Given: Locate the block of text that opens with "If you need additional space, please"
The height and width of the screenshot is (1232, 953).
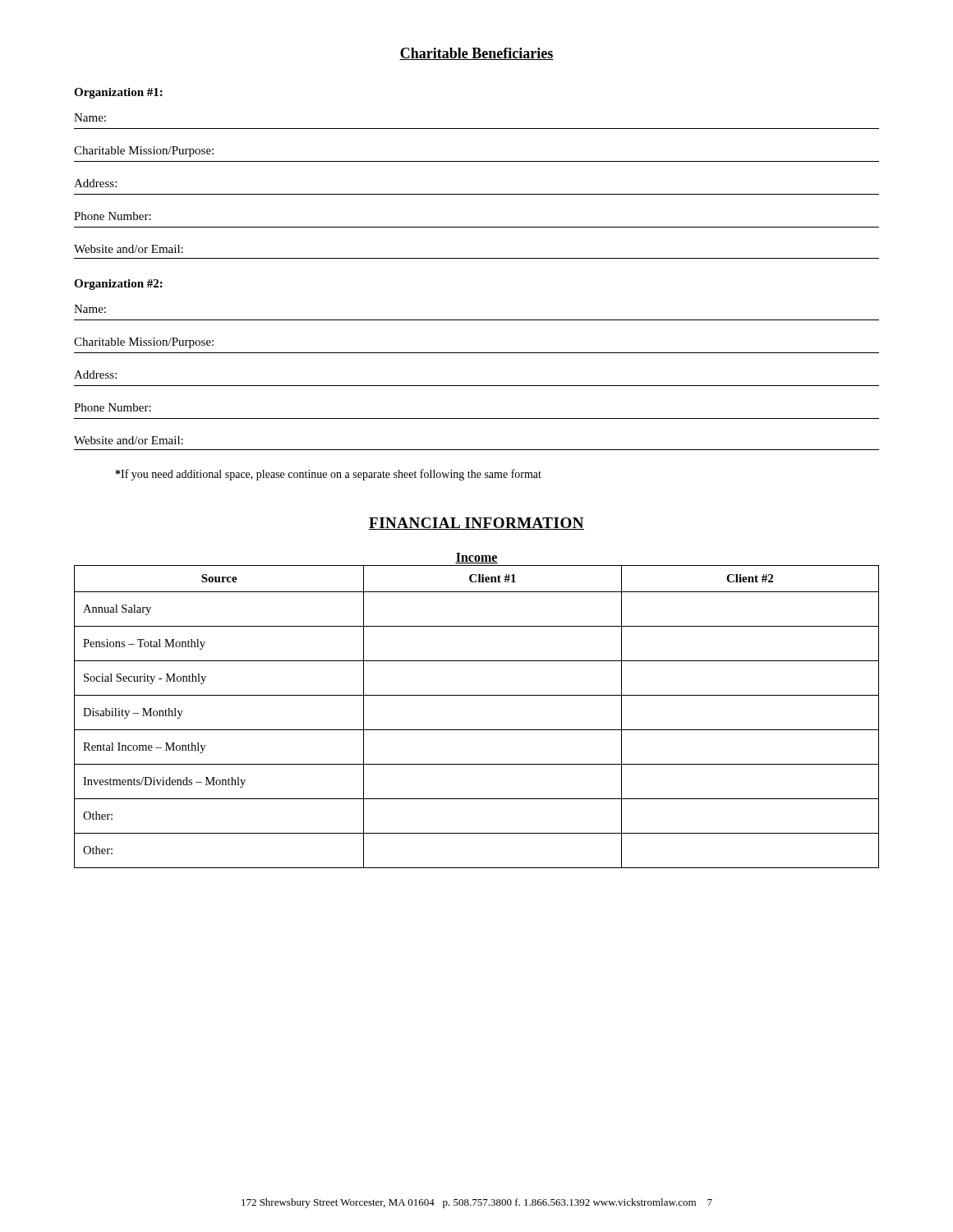Looking at the screenshot, I should (328, 474).
